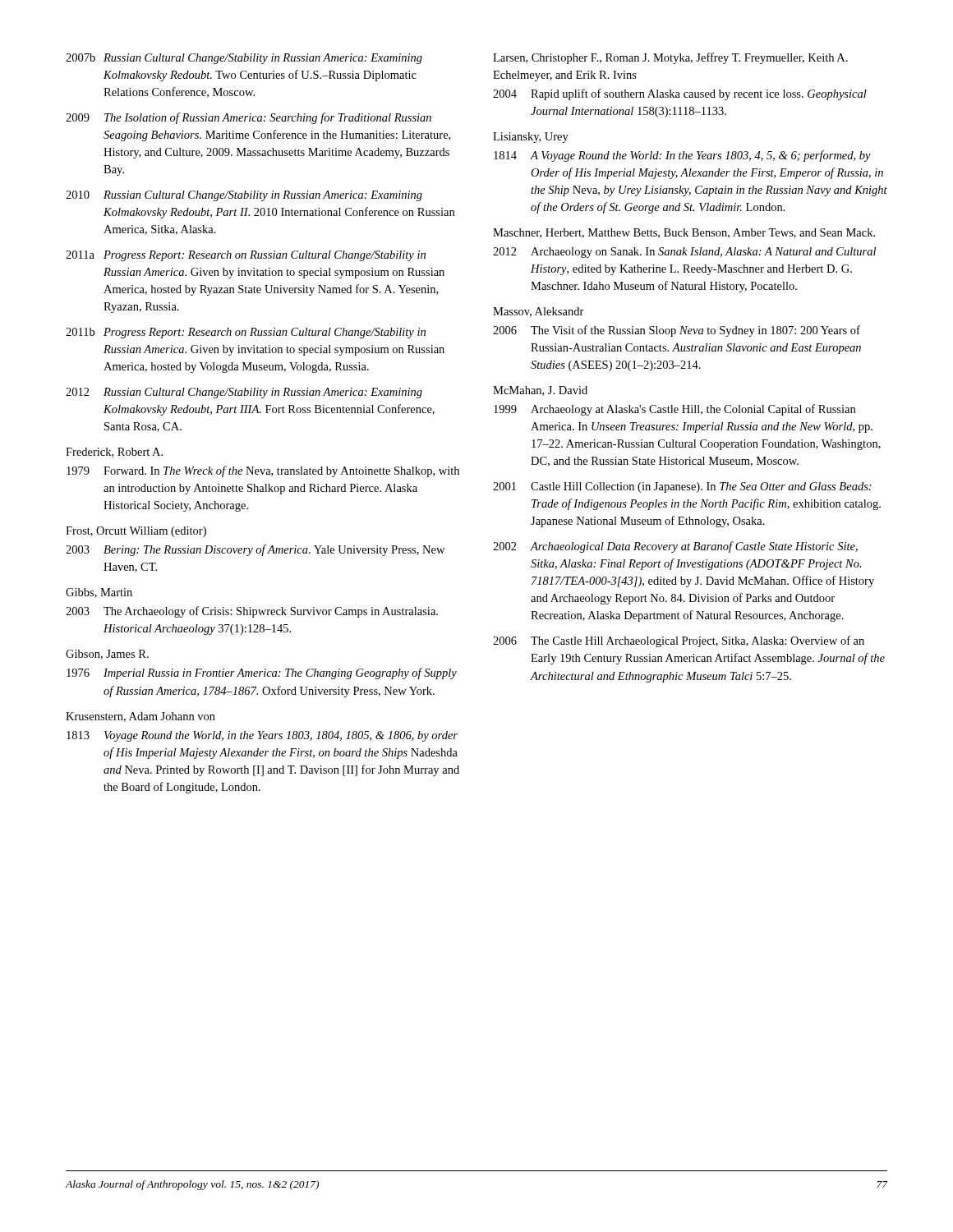Where is the passage that starts "2007b Russian Cultural Change/Stability in"?
This screenshot has height=1232, width=953.
click(x=263, y=75)
